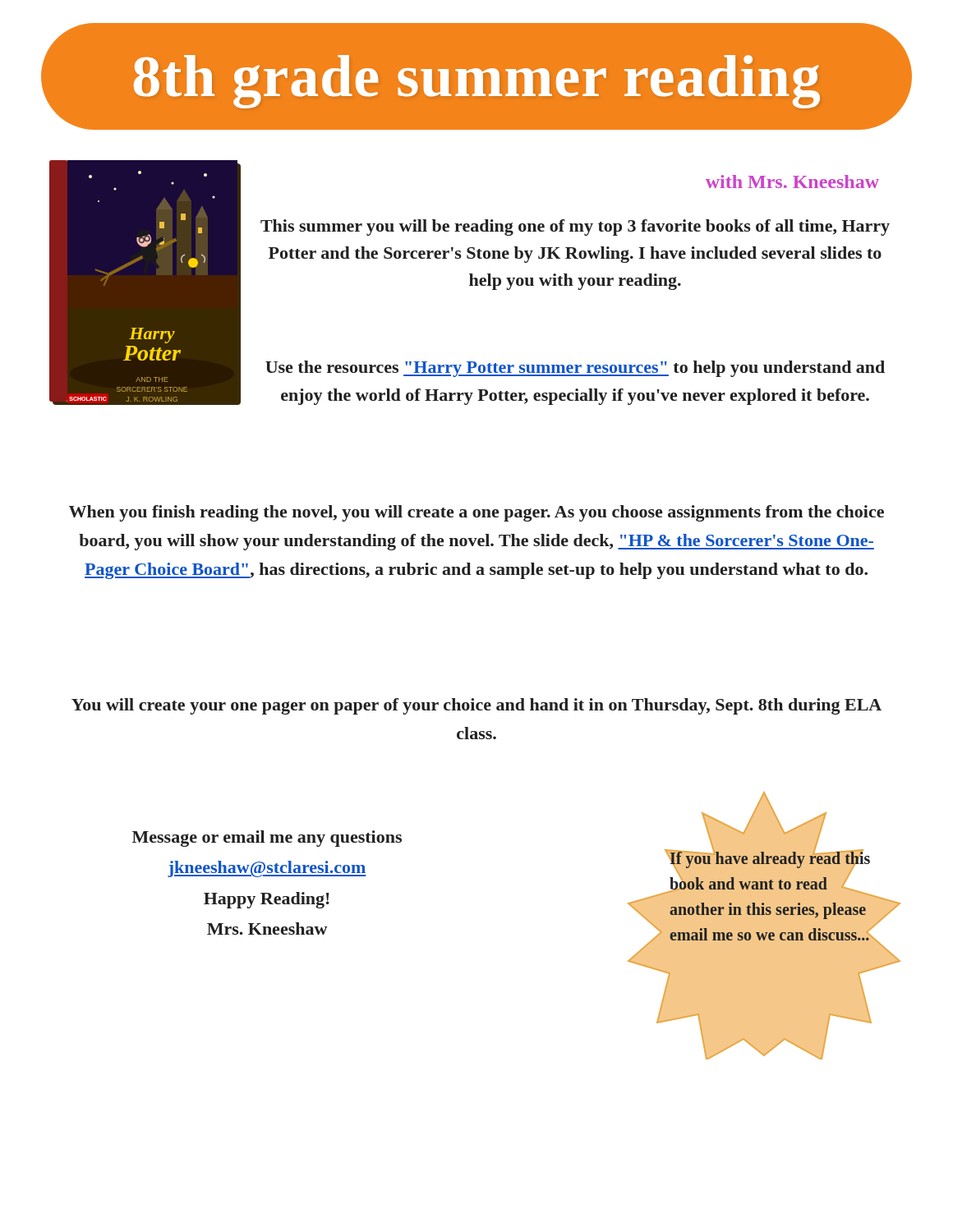Locate the block of text that opens with "This summer you will be reading"
Image resolution: width=953 pixels, height=1232 pixels.
point(575,253)
